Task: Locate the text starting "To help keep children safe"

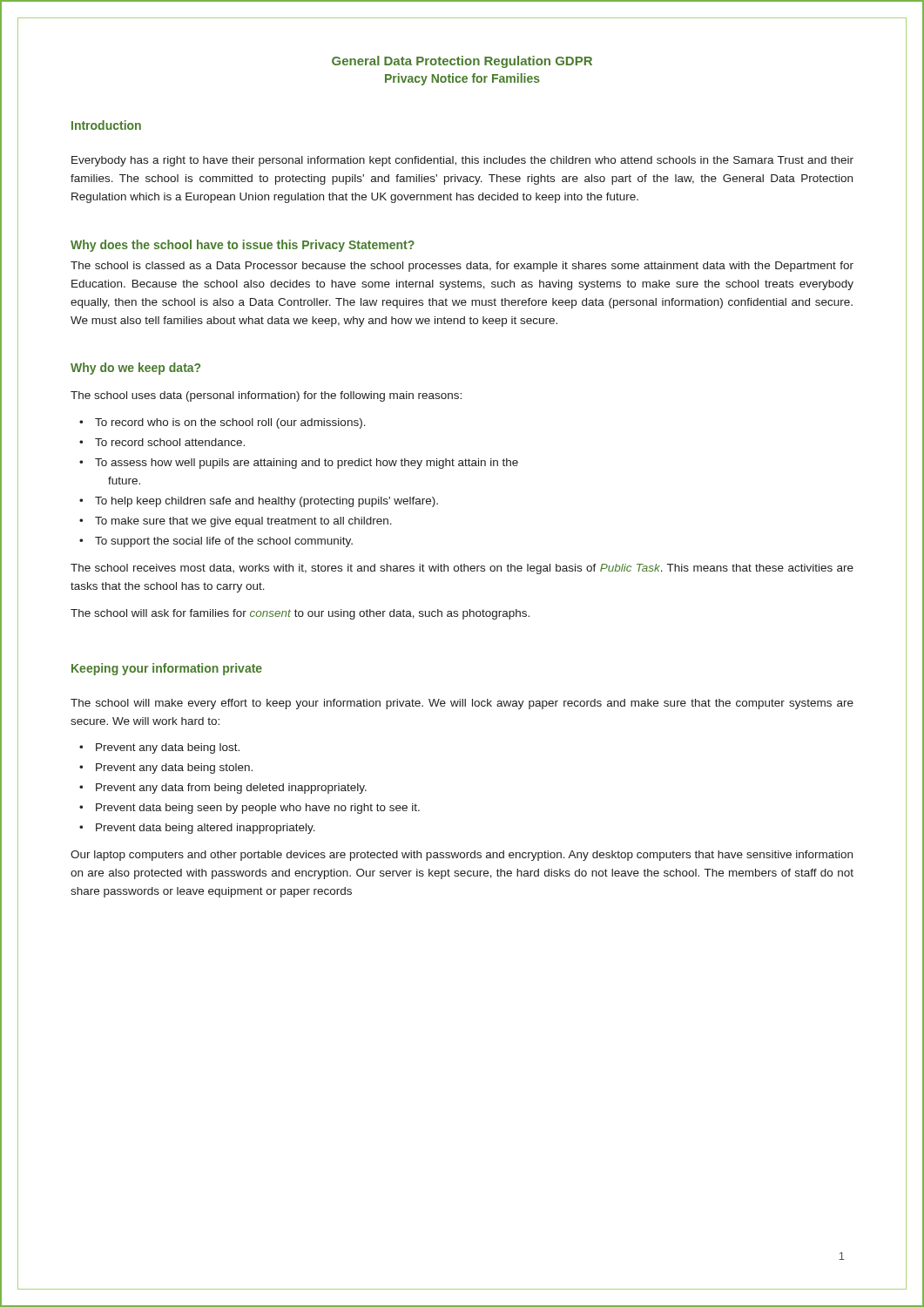Action: 267,501
